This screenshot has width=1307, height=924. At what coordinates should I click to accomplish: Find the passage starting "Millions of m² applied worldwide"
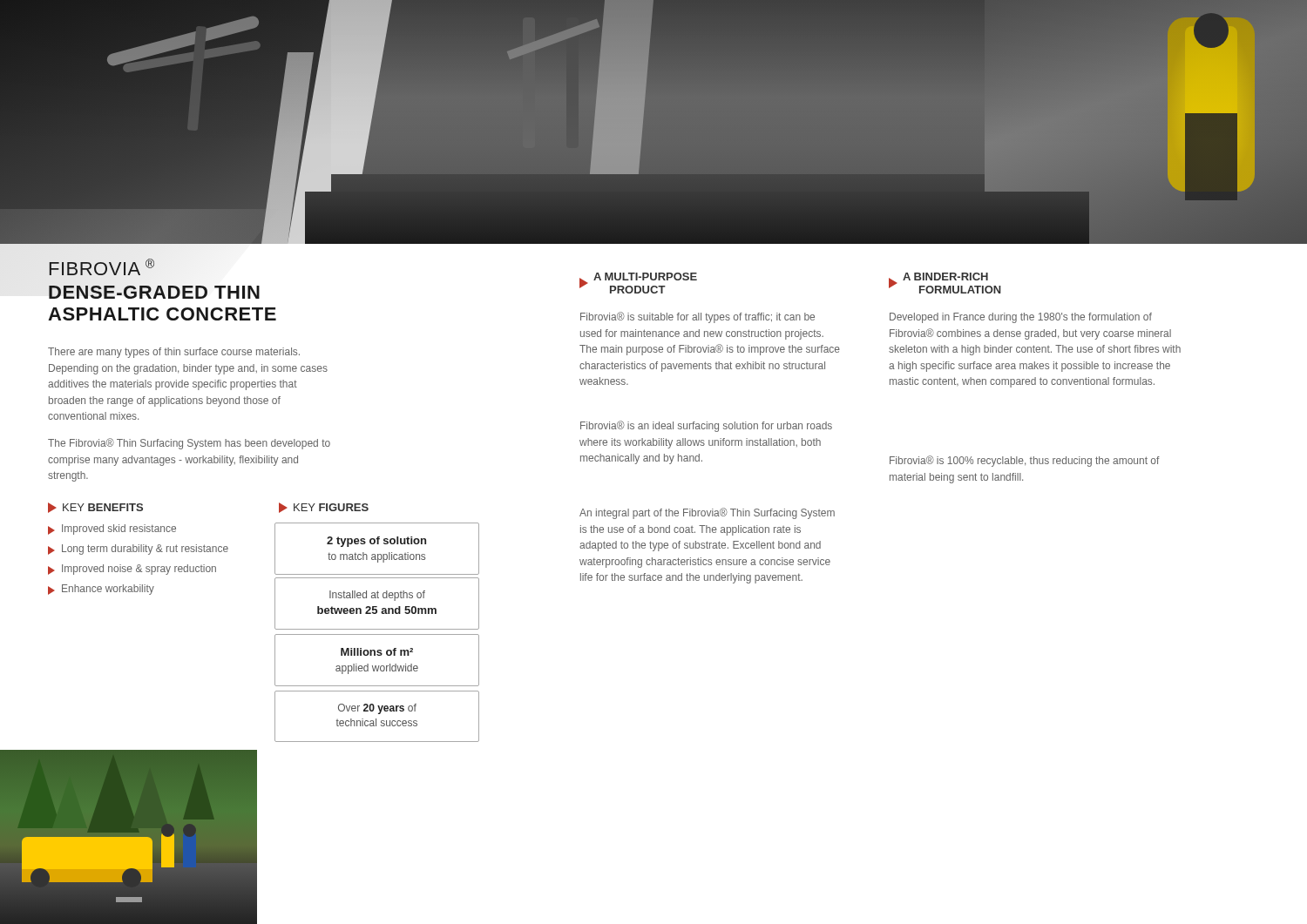[x=377, y=660]
